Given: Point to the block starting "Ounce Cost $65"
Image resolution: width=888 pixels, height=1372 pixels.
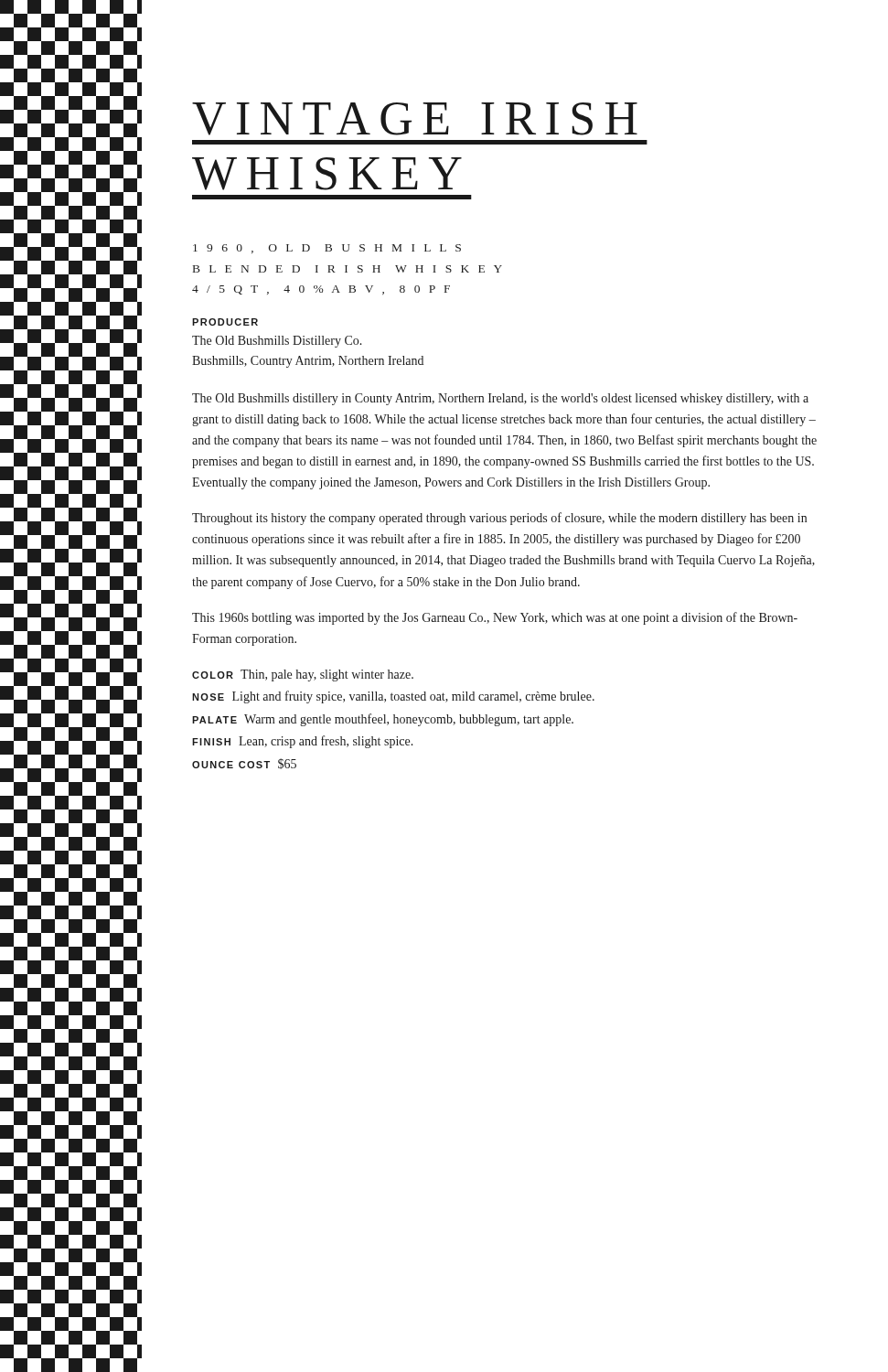Looking at the screenshot, I should (244, 764).
